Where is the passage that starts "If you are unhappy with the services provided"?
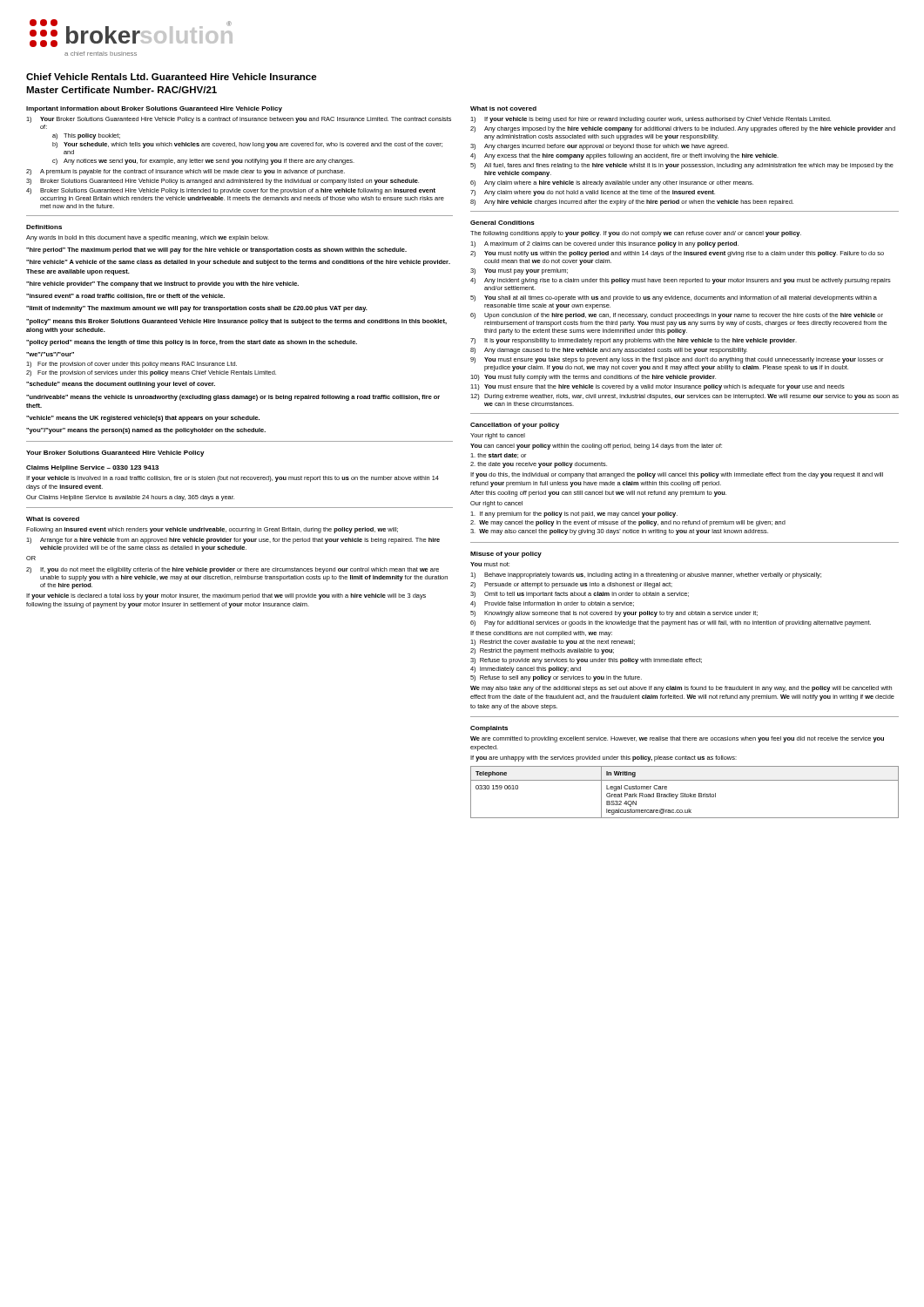 pos(685,758)
